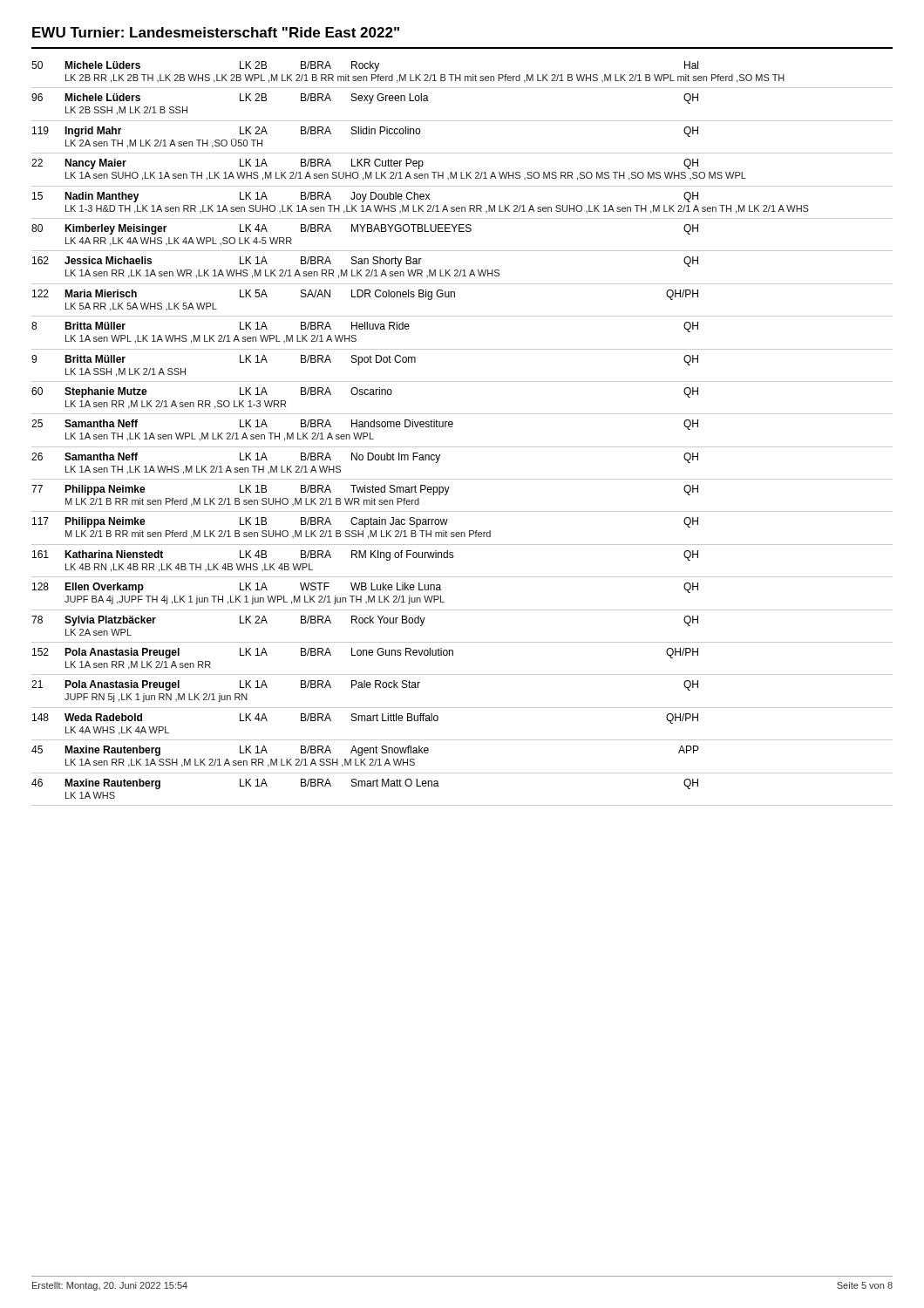Click on the list item that says "128 Ellen Overkamp LK 1A WSTF WB"
This screenshot has height=1308, width=924.
pyautogui.click(x=365, y=588)
